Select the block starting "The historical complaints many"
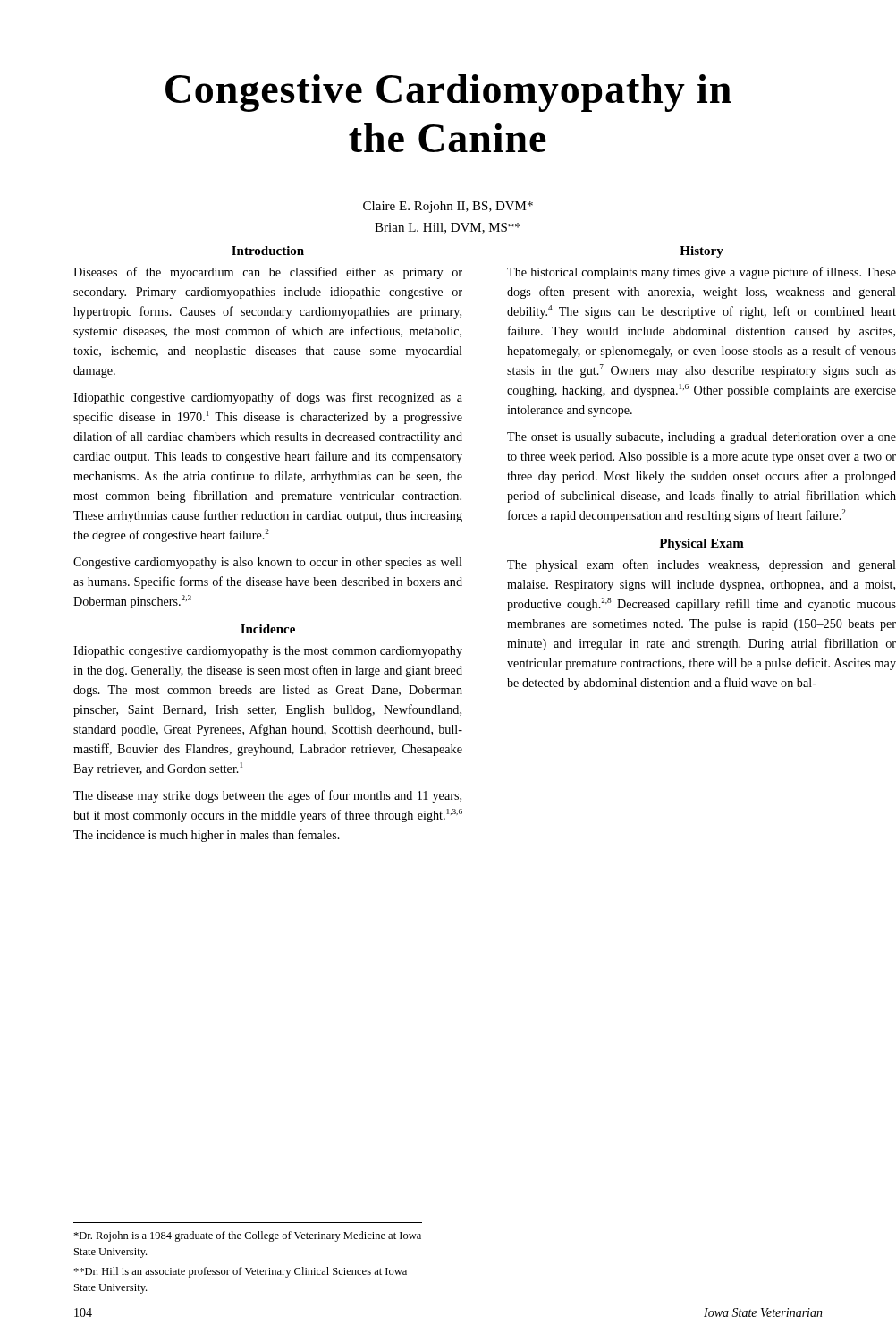Screen dimensions: 1342x896 (702, 394)
